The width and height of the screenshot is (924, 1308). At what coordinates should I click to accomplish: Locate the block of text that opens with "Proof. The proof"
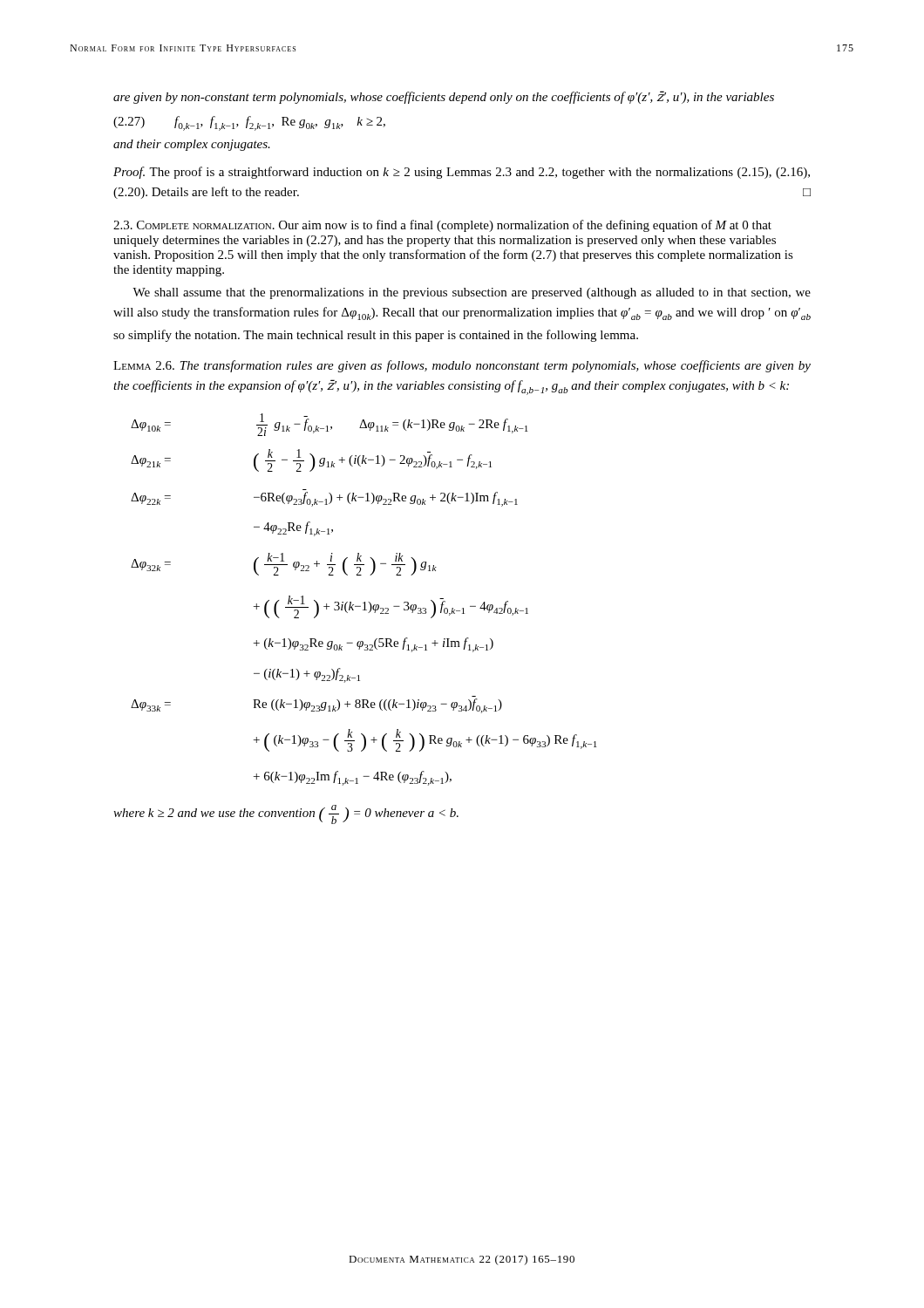point(462,183)
